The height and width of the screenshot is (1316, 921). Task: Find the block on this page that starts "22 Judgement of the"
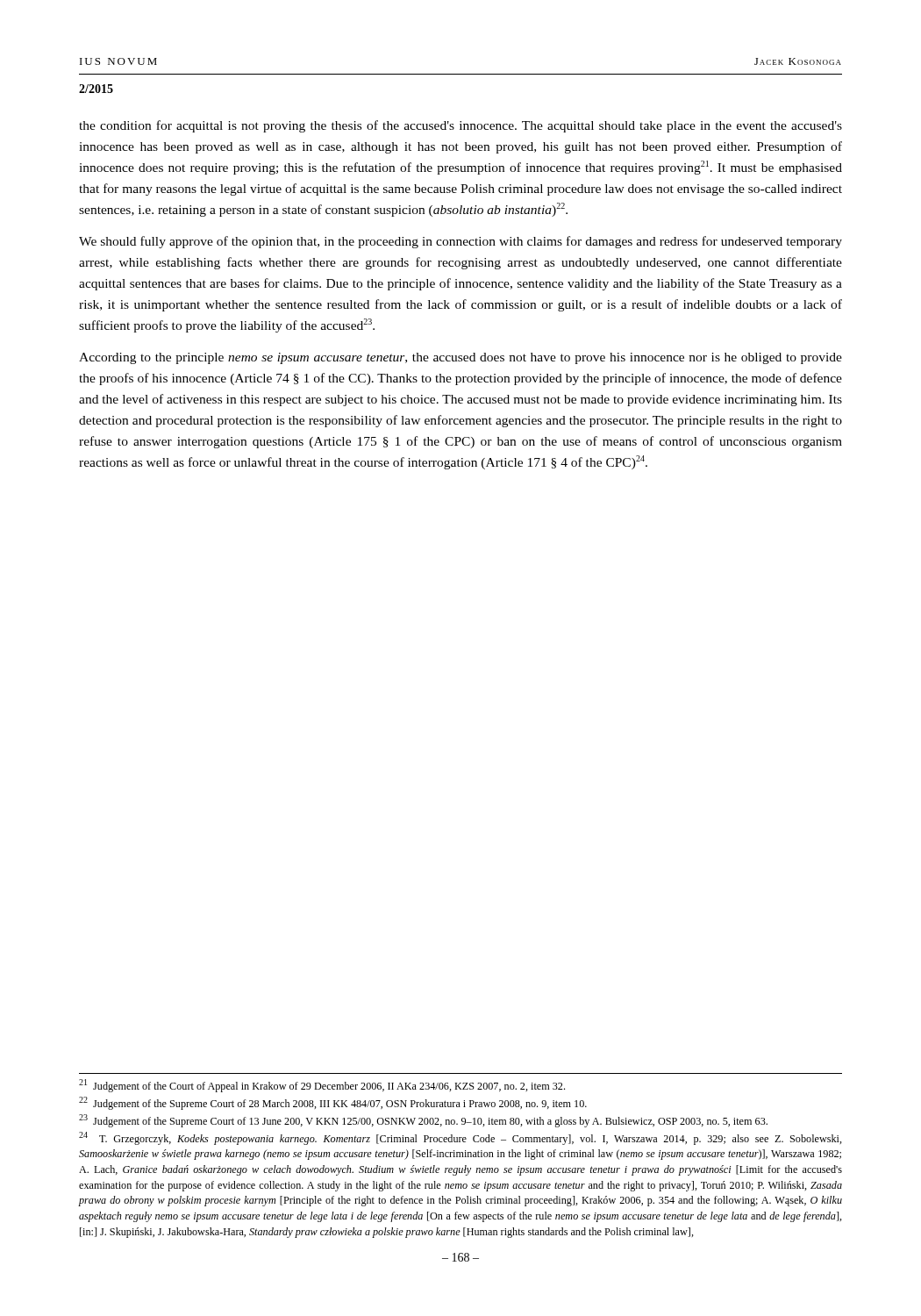(333, 1103)
